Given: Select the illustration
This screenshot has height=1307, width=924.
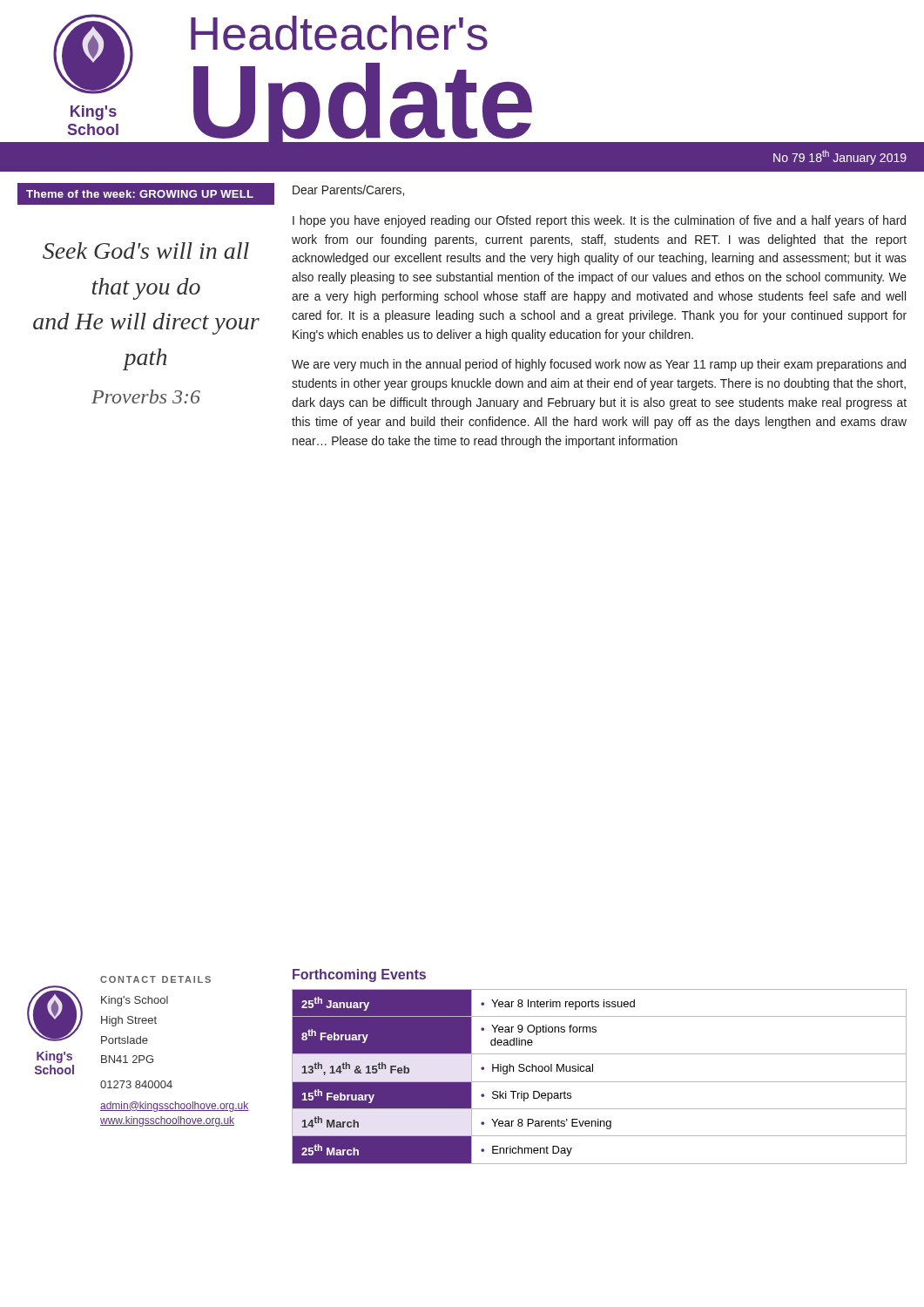Looking at the screenshot, I should point(146,321).
